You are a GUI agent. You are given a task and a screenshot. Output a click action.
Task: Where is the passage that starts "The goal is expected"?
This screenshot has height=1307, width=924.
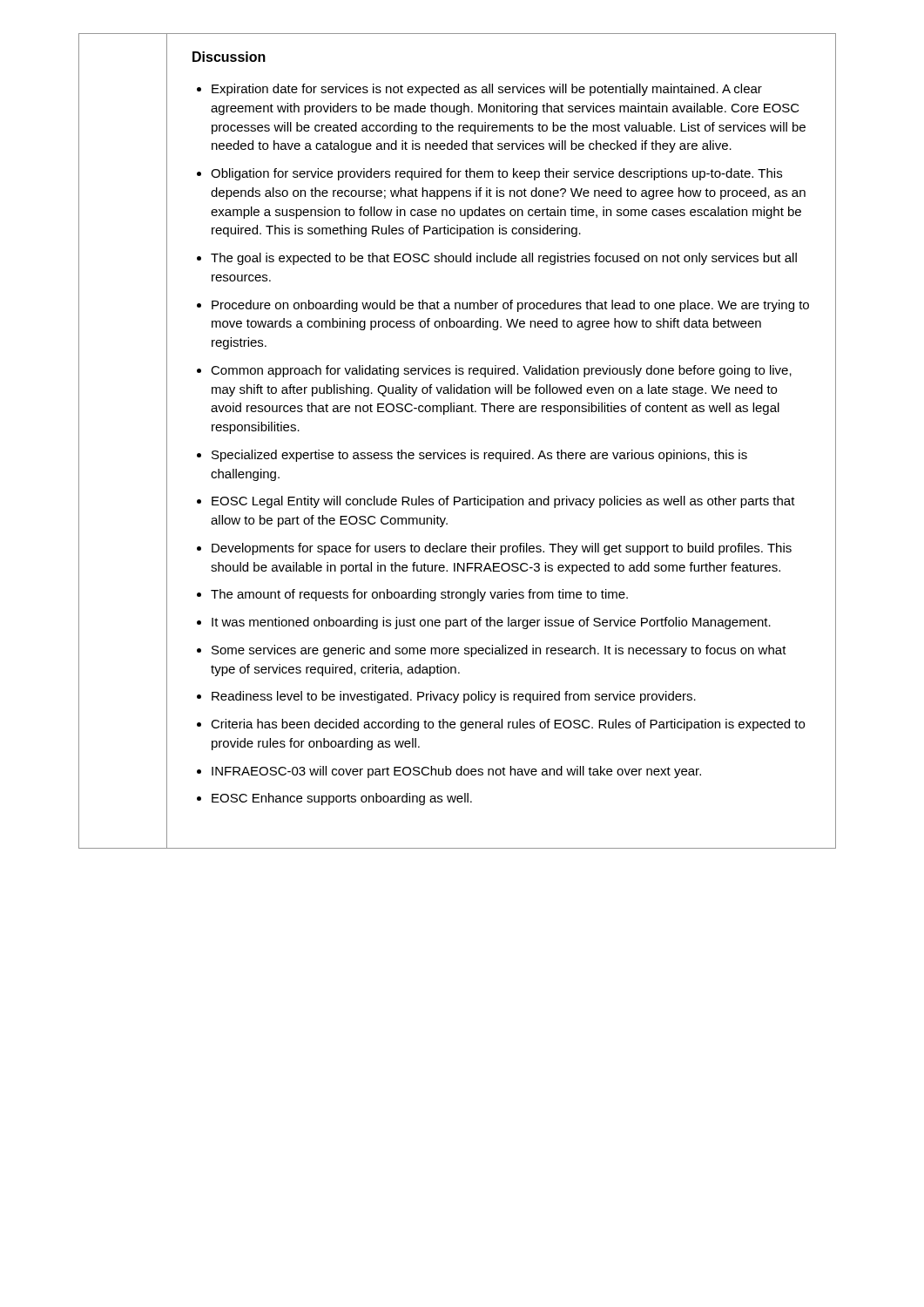point(504,267)
